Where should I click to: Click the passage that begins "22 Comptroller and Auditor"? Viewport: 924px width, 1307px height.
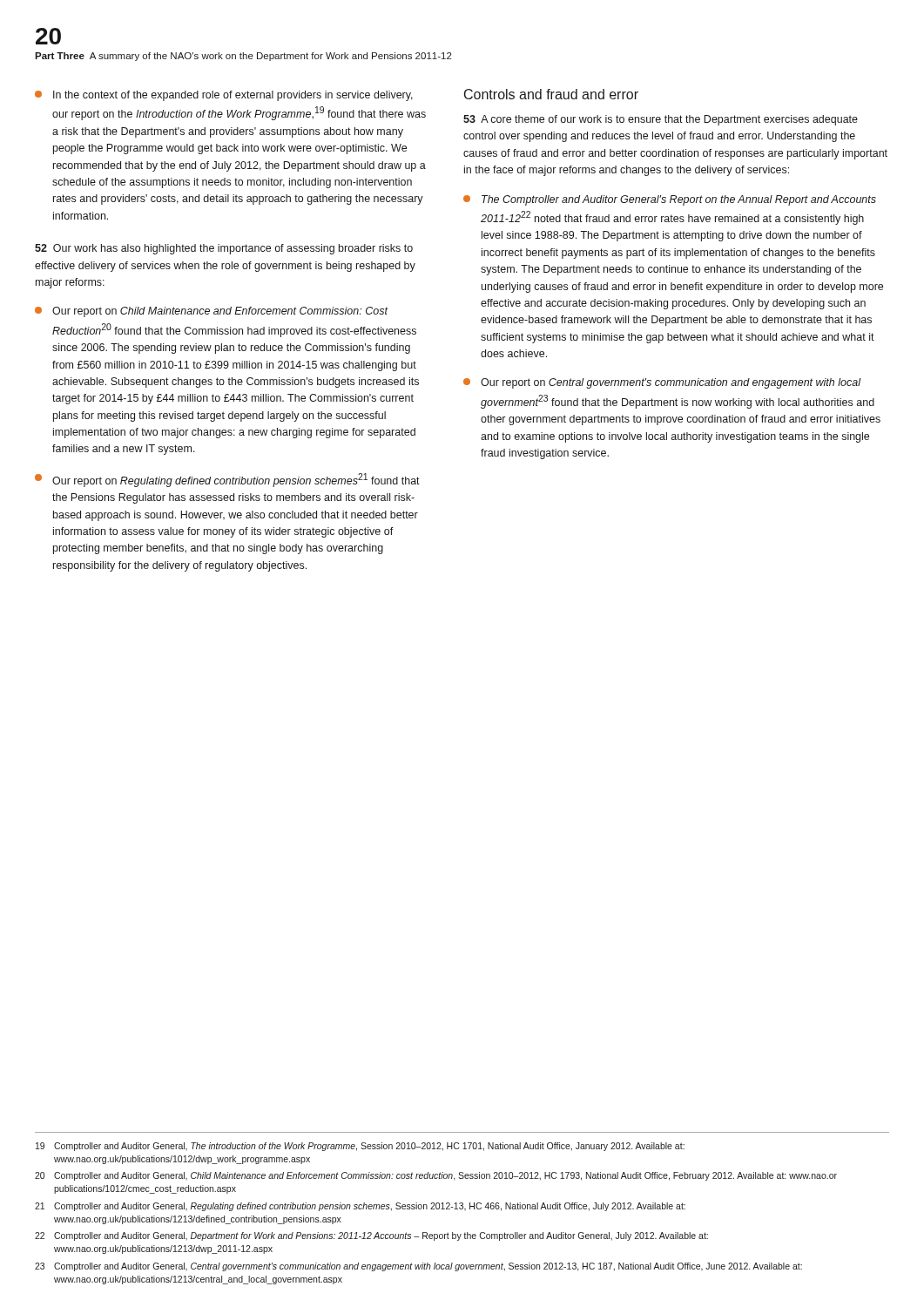click(462, 1243)
